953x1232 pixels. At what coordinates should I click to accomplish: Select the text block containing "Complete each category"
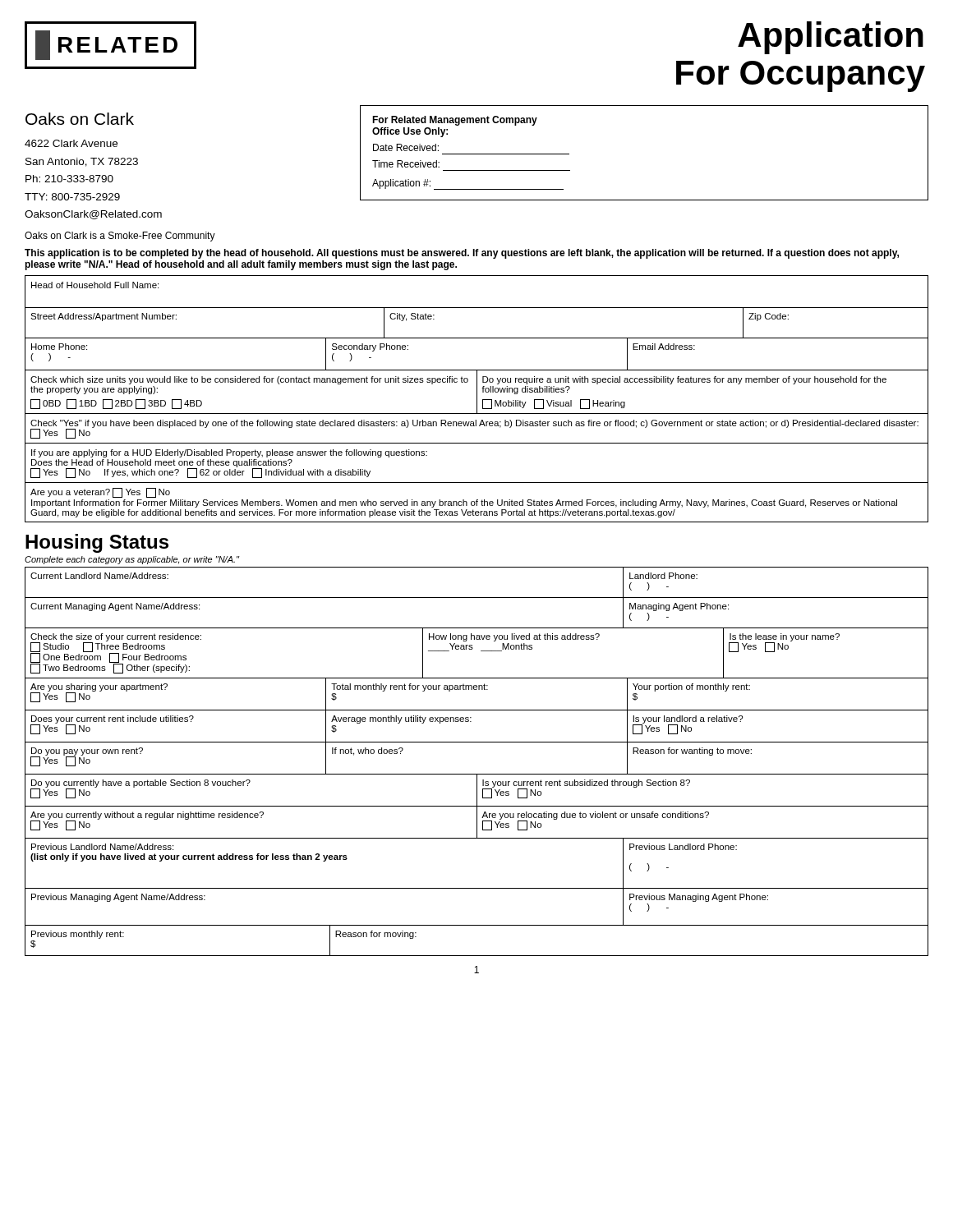click(132, 559)
